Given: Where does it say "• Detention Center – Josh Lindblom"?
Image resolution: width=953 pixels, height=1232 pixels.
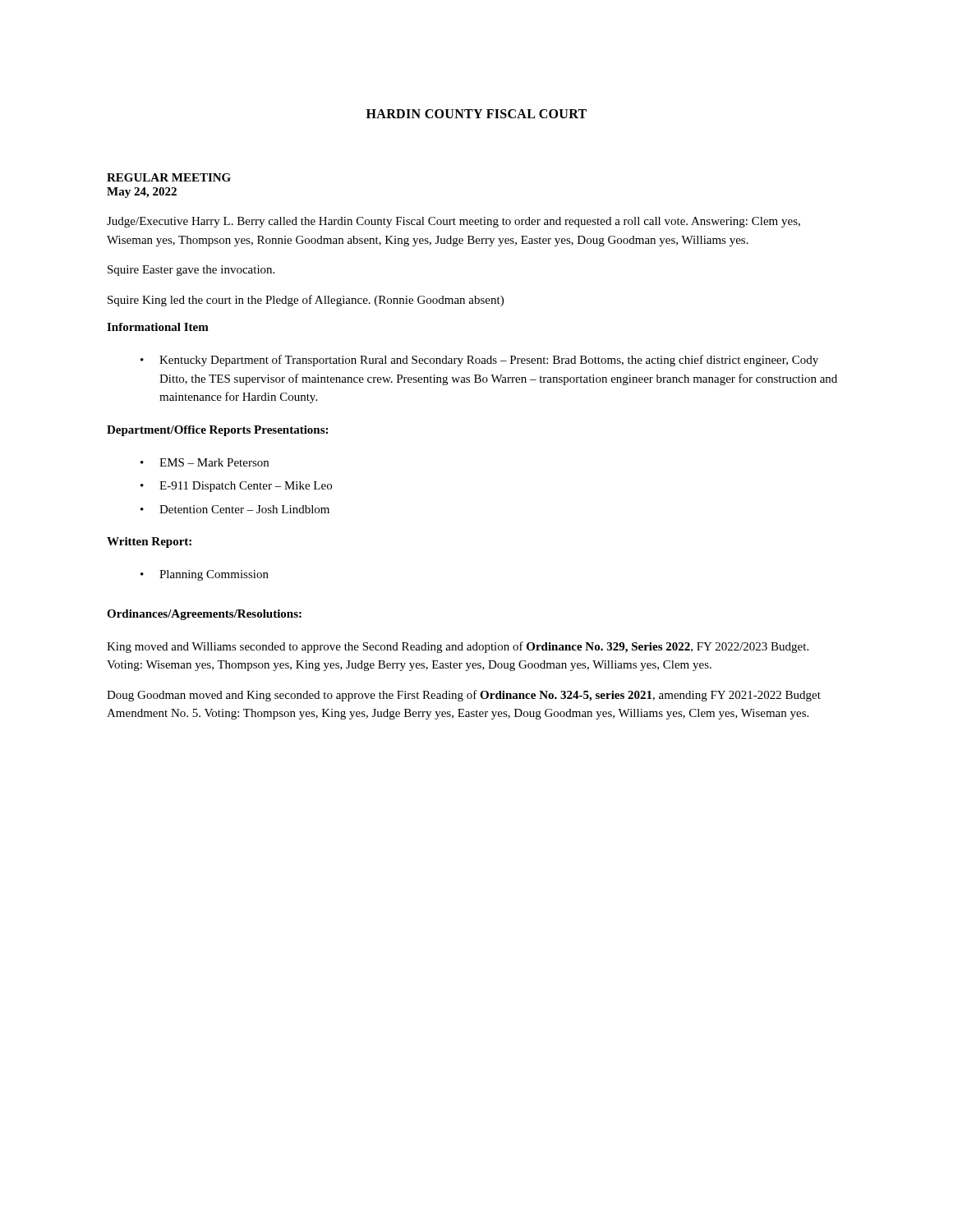Looking at the screenshot, I should pyautogui.click(x=235, y=509).
